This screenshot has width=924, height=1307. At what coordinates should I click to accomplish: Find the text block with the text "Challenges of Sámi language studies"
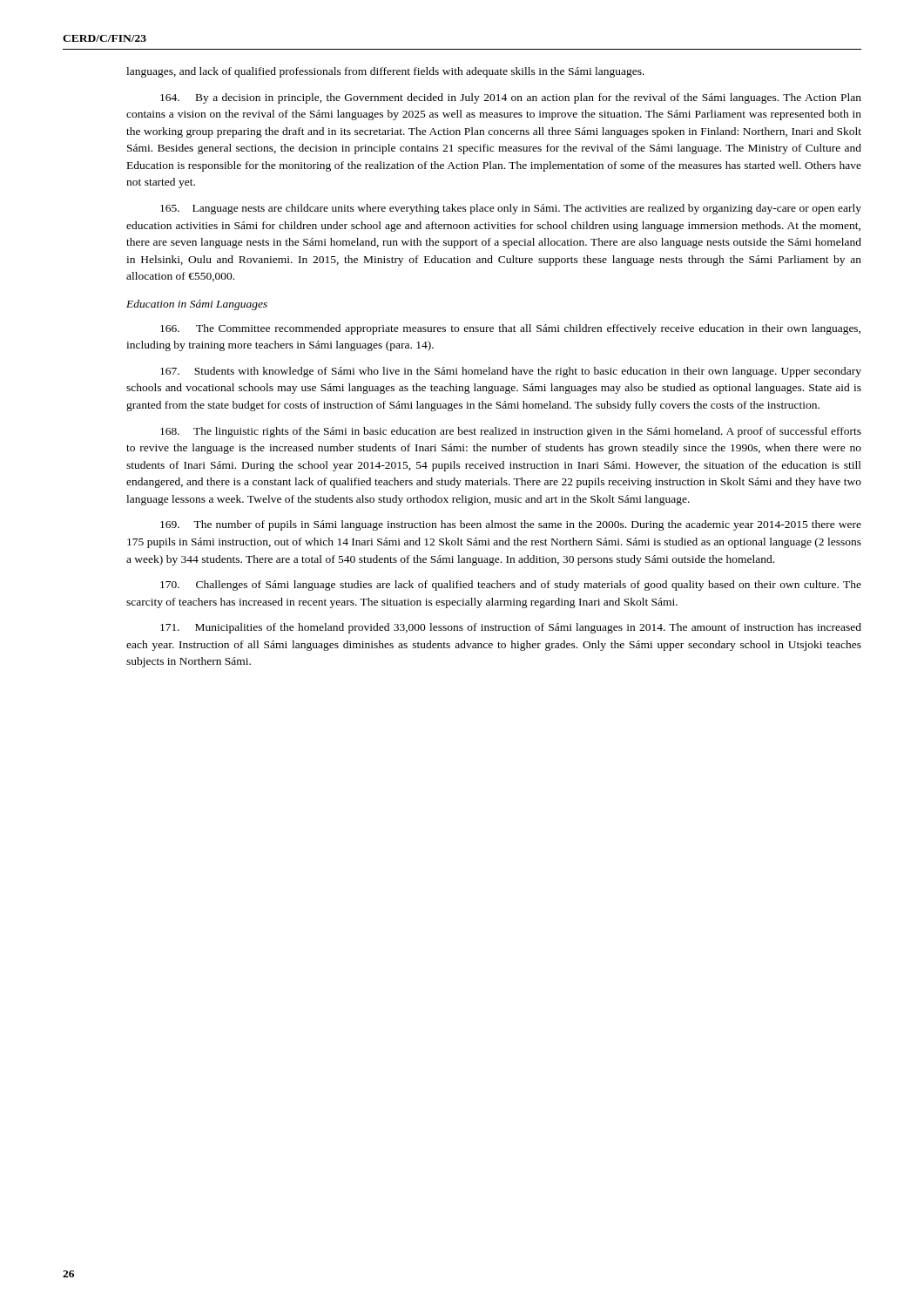(494, 593)
